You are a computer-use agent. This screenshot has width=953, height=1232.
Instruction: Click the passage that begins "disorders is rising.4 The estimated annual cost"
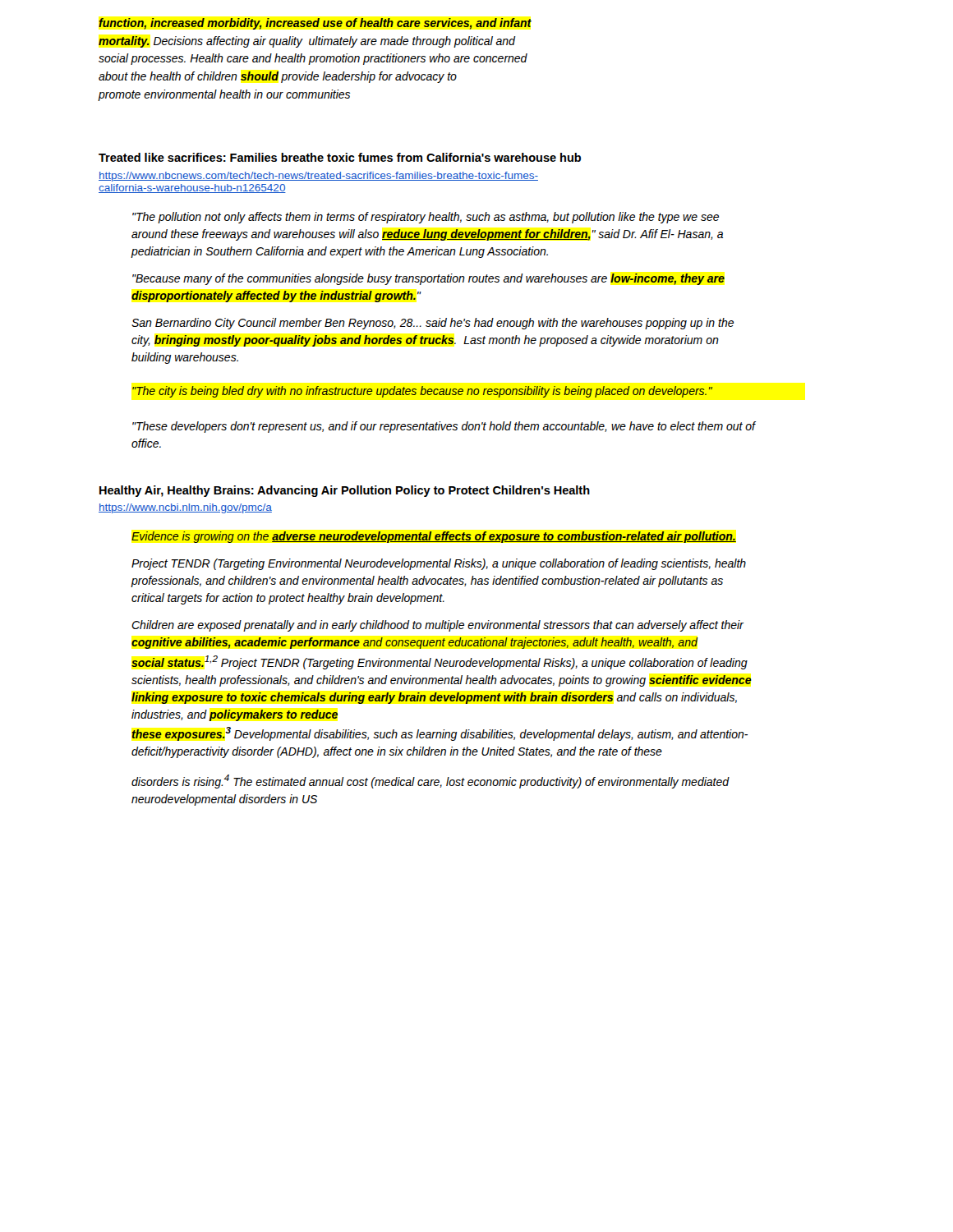coord(430,789)
